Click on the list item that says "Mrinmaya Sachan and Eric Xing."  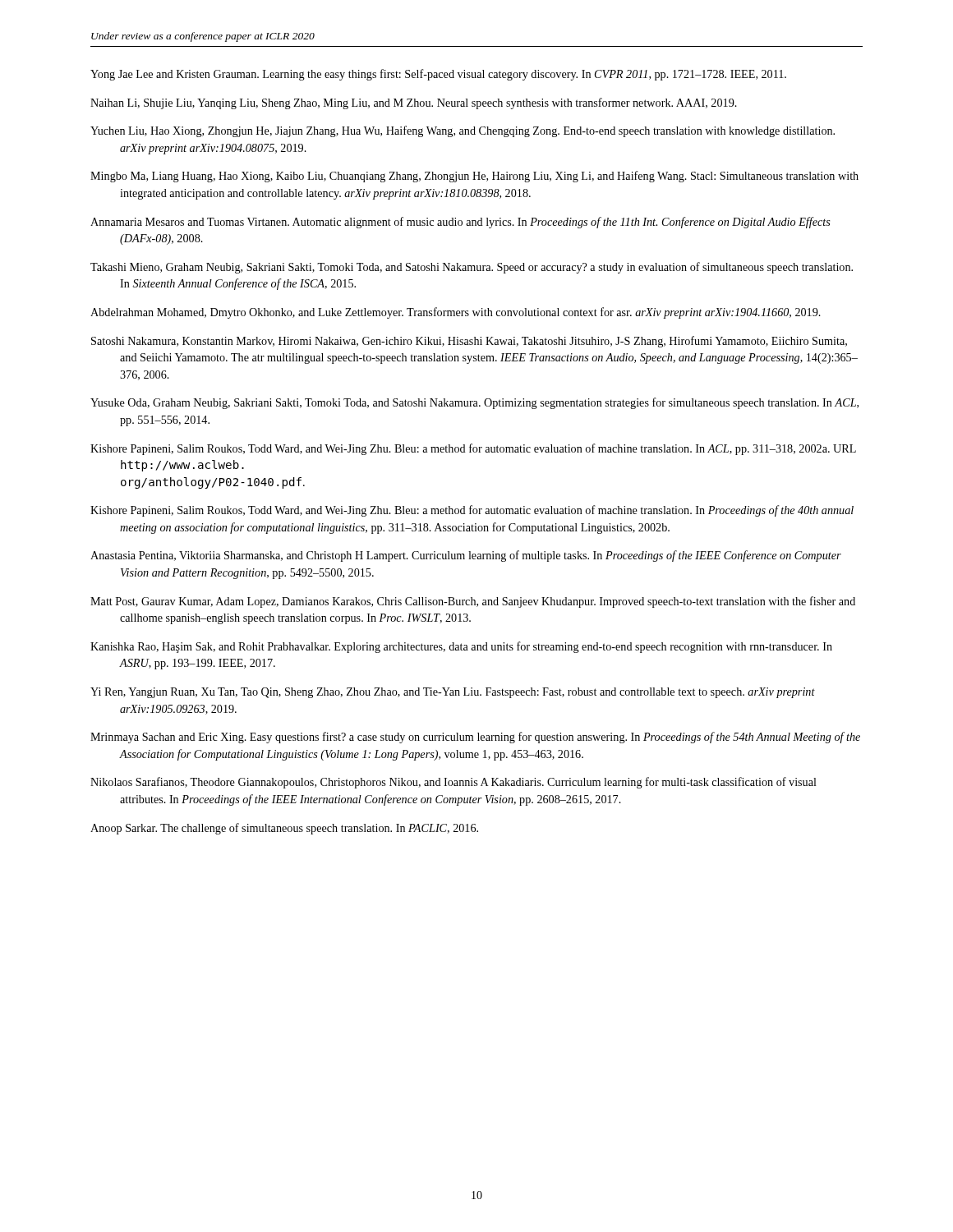coord(476,746)
